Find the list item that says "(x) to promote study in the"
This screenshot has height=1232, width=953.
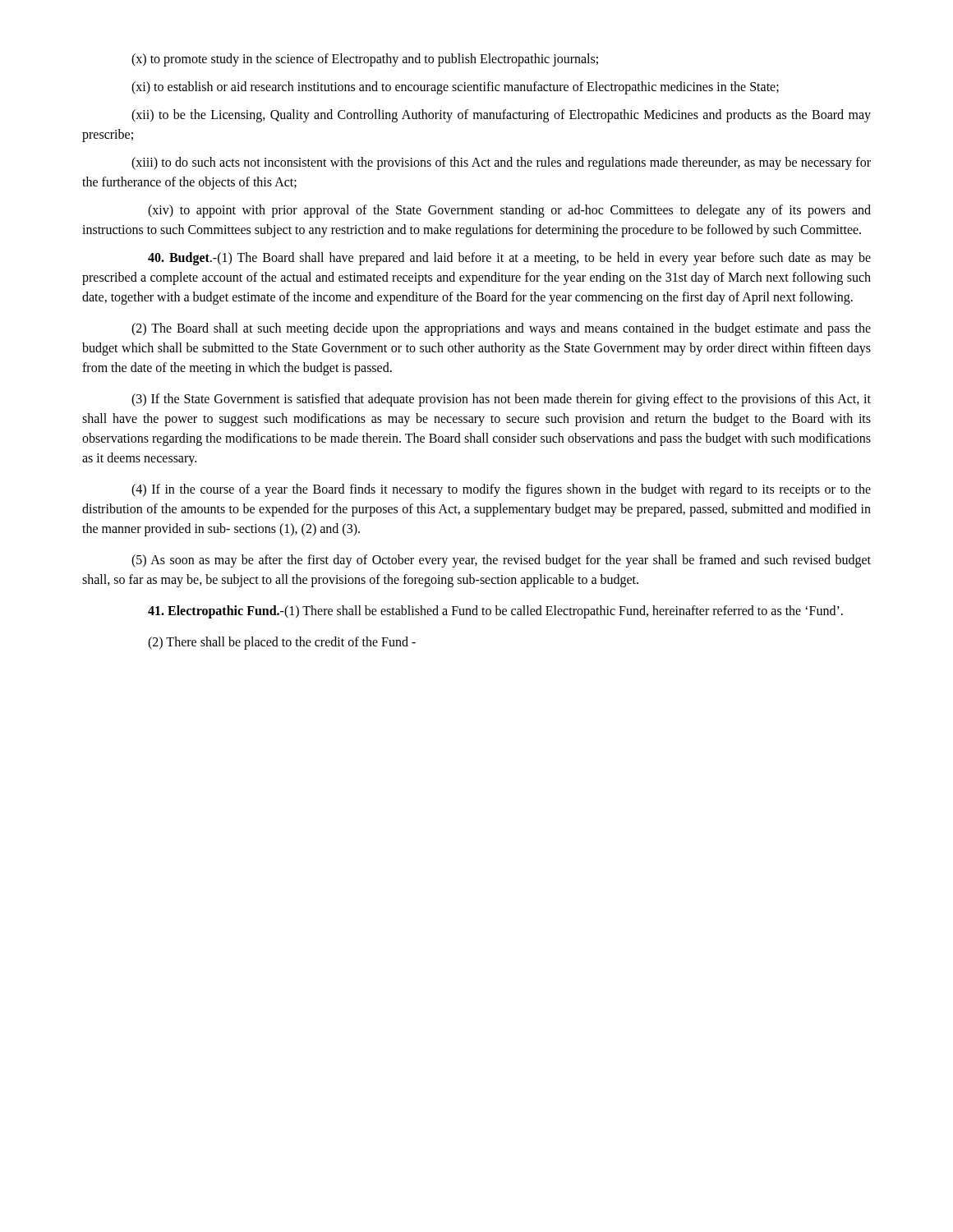coord(476,59)
